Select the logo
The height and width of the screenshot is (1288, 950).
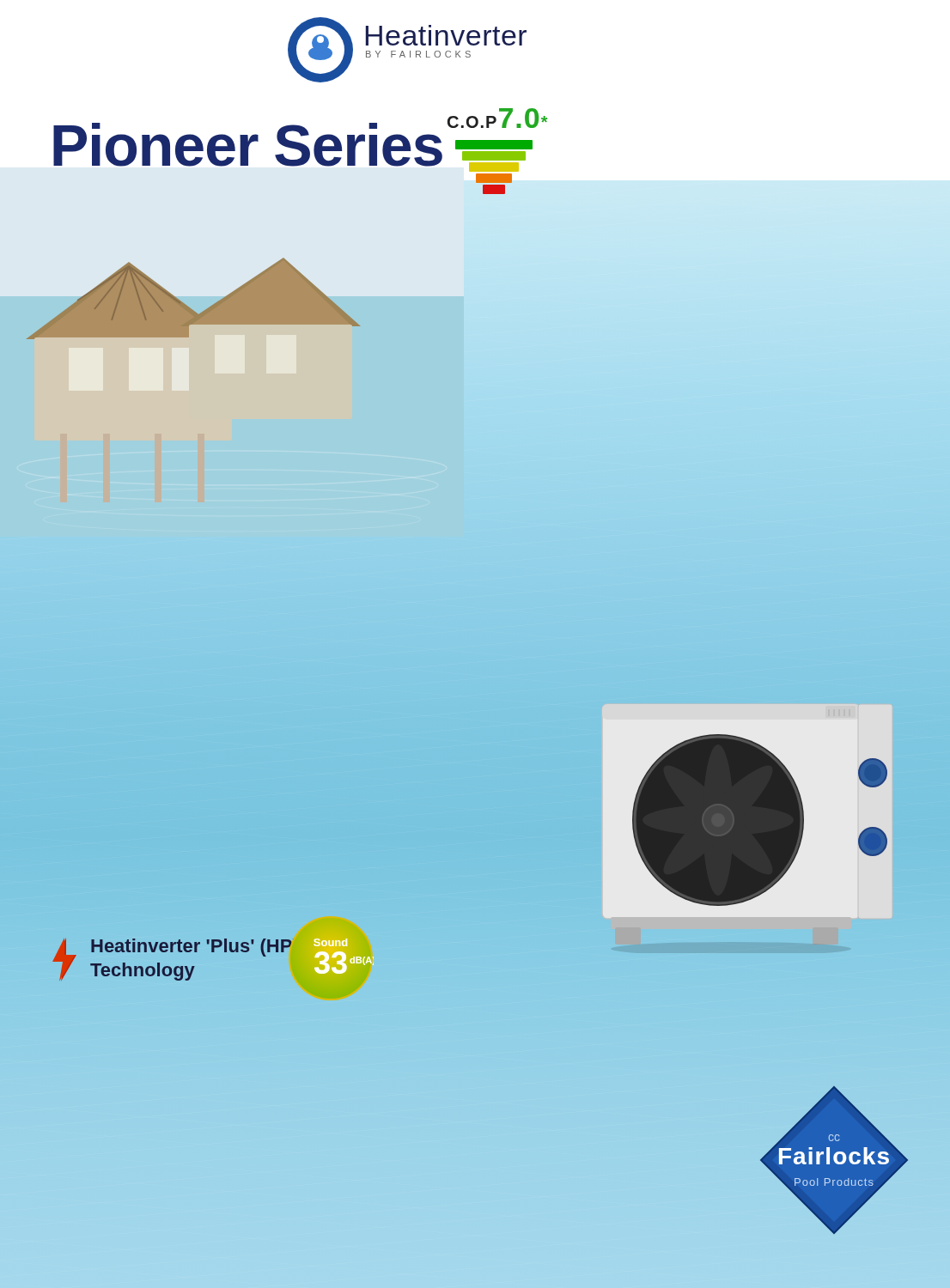coord(834,1162)
